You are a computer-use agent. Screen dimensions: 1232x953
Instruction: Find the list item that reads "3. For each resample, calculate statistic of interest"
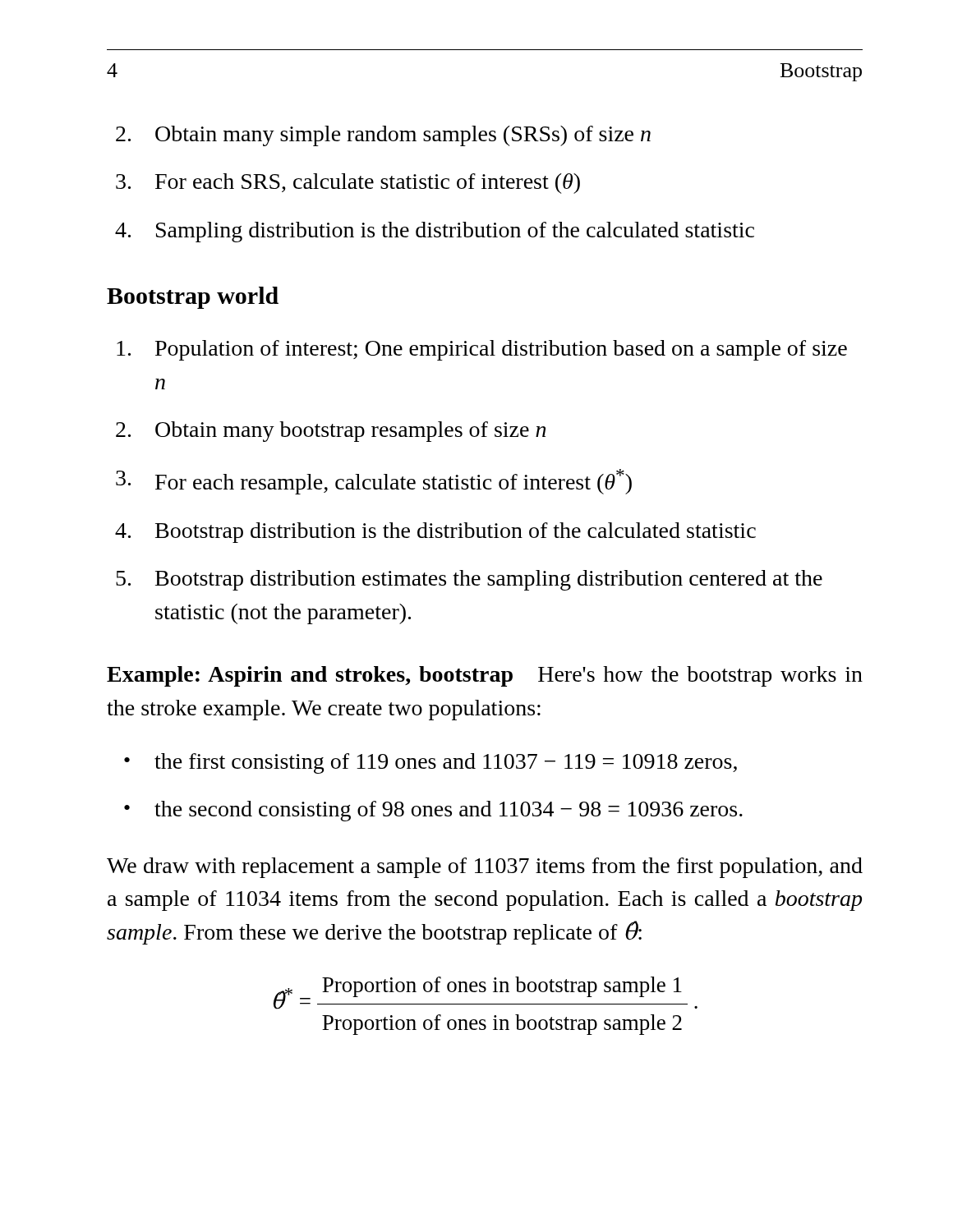(489, 480)
